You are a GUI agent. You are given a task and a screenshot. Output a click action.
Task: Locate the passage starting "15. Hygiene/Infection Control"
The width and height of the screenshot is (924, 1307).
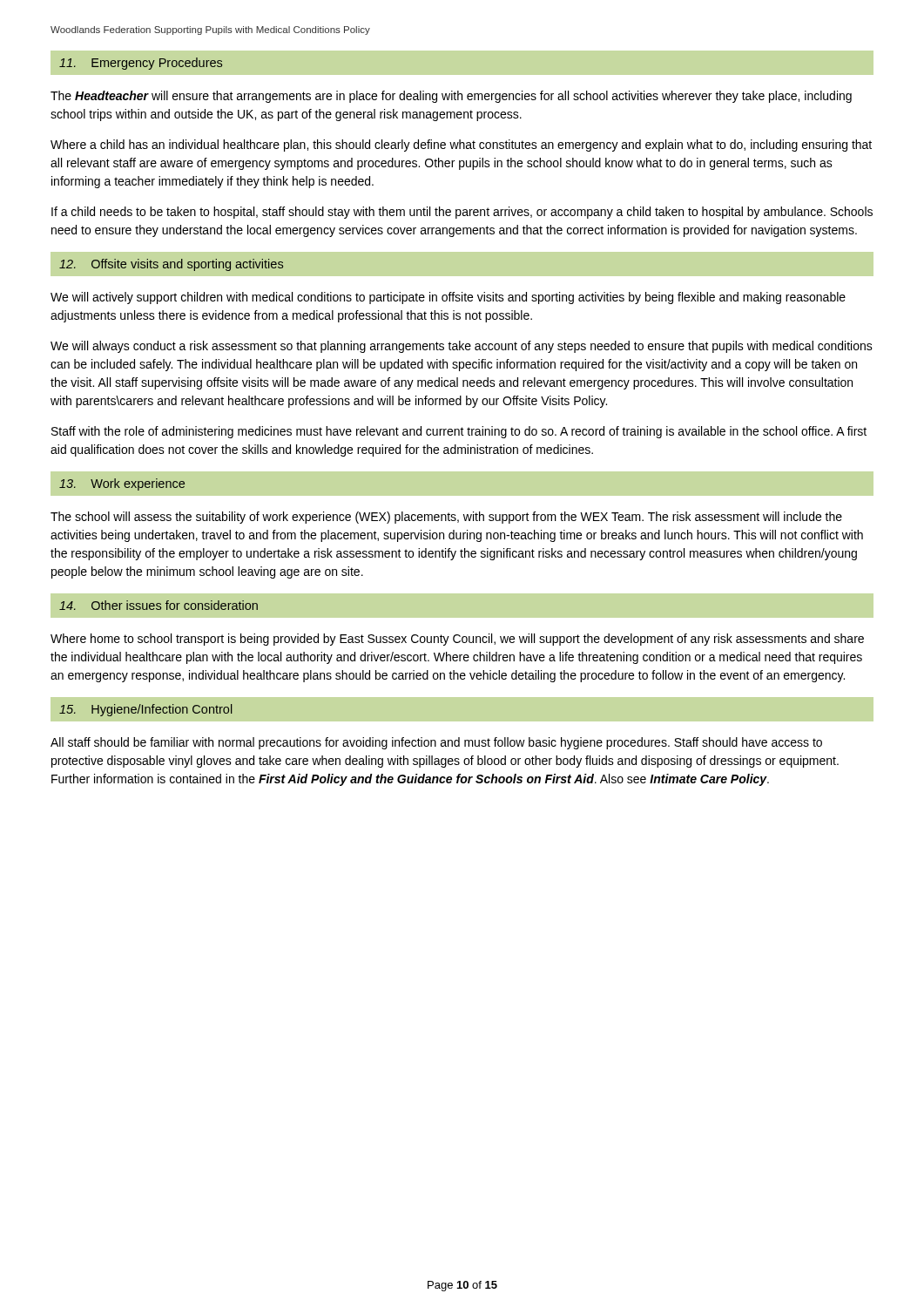tap(146, 709)
